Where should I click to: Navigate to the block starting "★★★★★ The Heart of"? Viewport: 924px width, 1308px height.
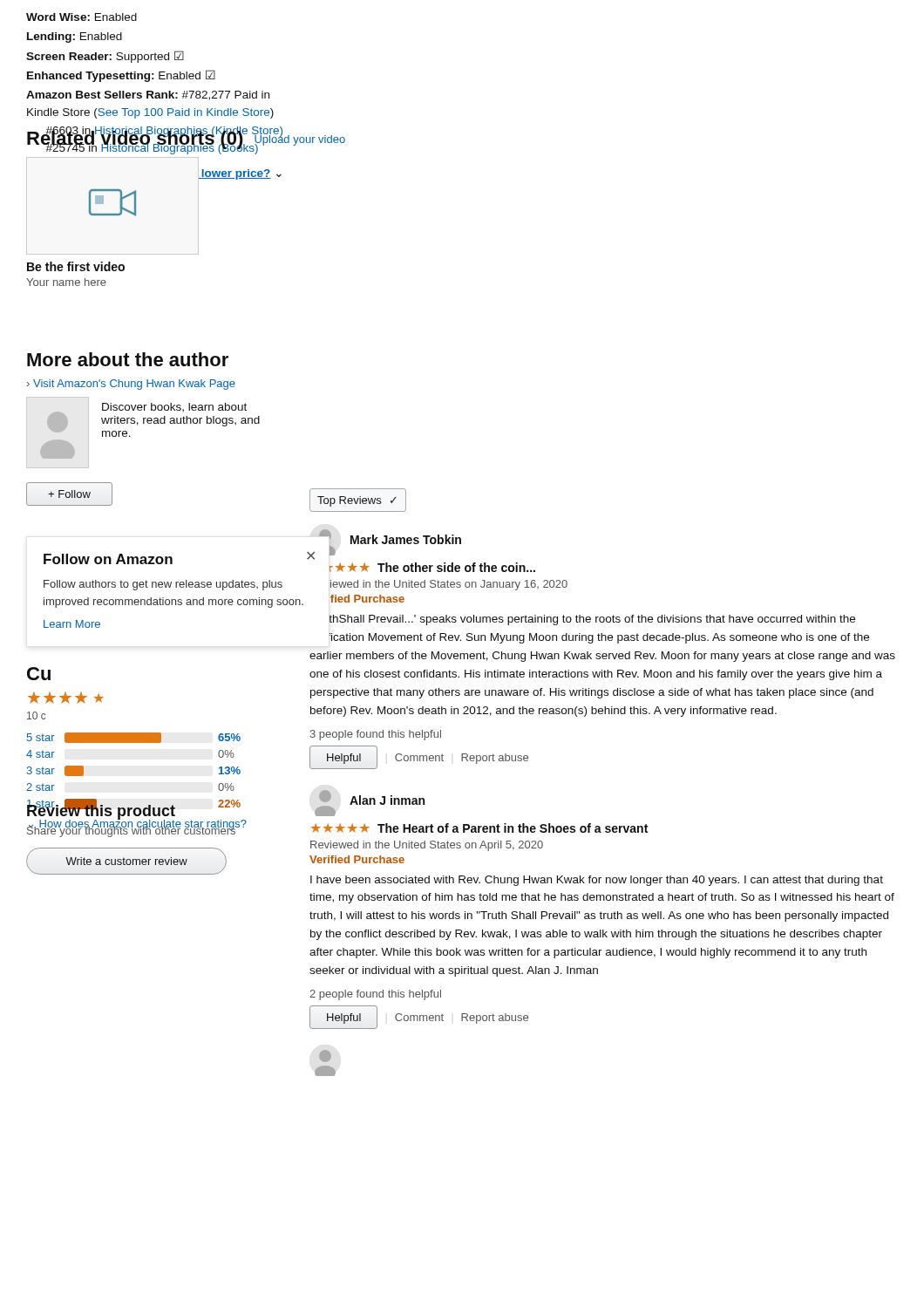(x=479, y=828)
